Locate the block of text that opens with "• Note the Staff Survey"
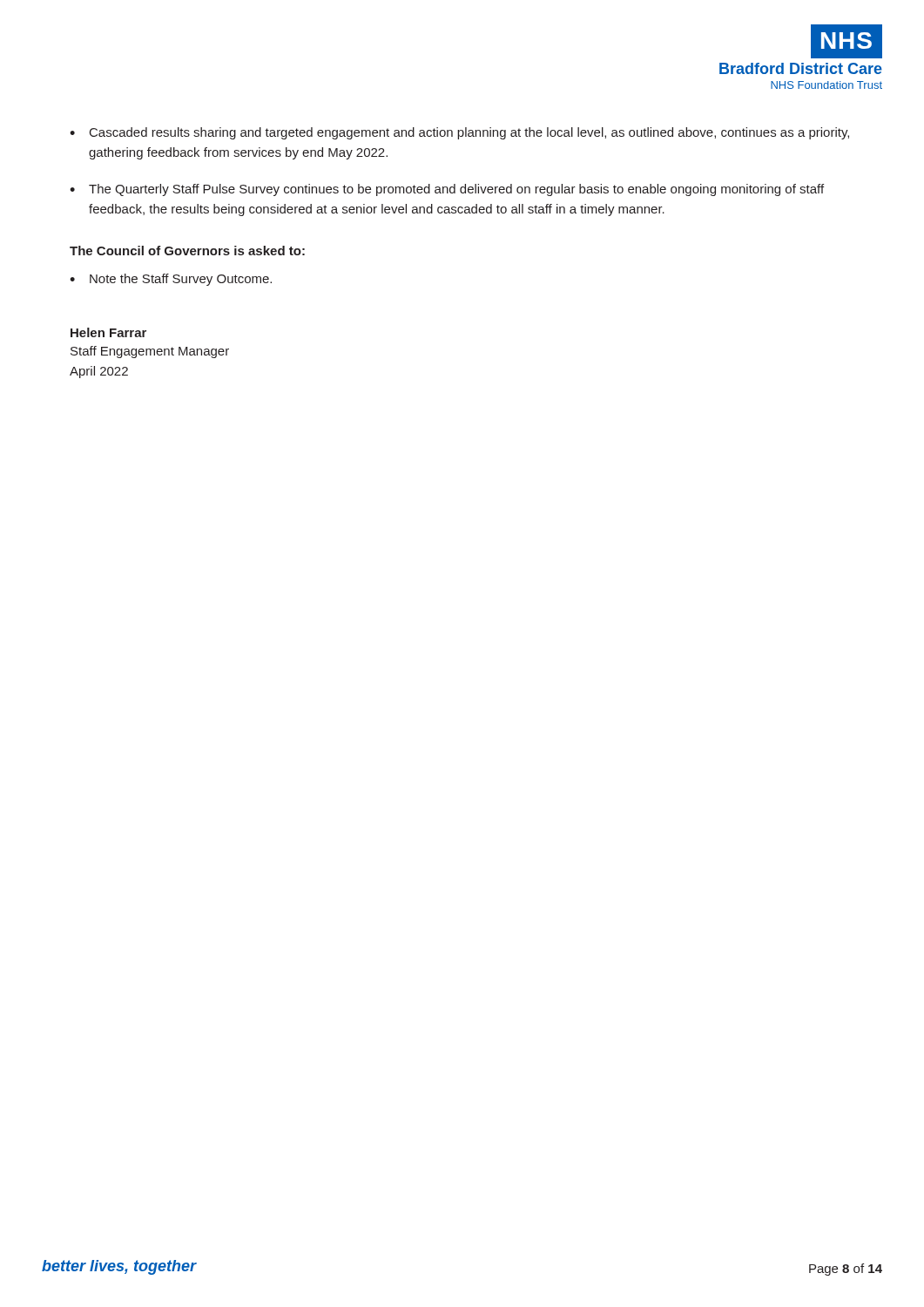The height and width of the screenshot is (1307, 924). point(171,280)
